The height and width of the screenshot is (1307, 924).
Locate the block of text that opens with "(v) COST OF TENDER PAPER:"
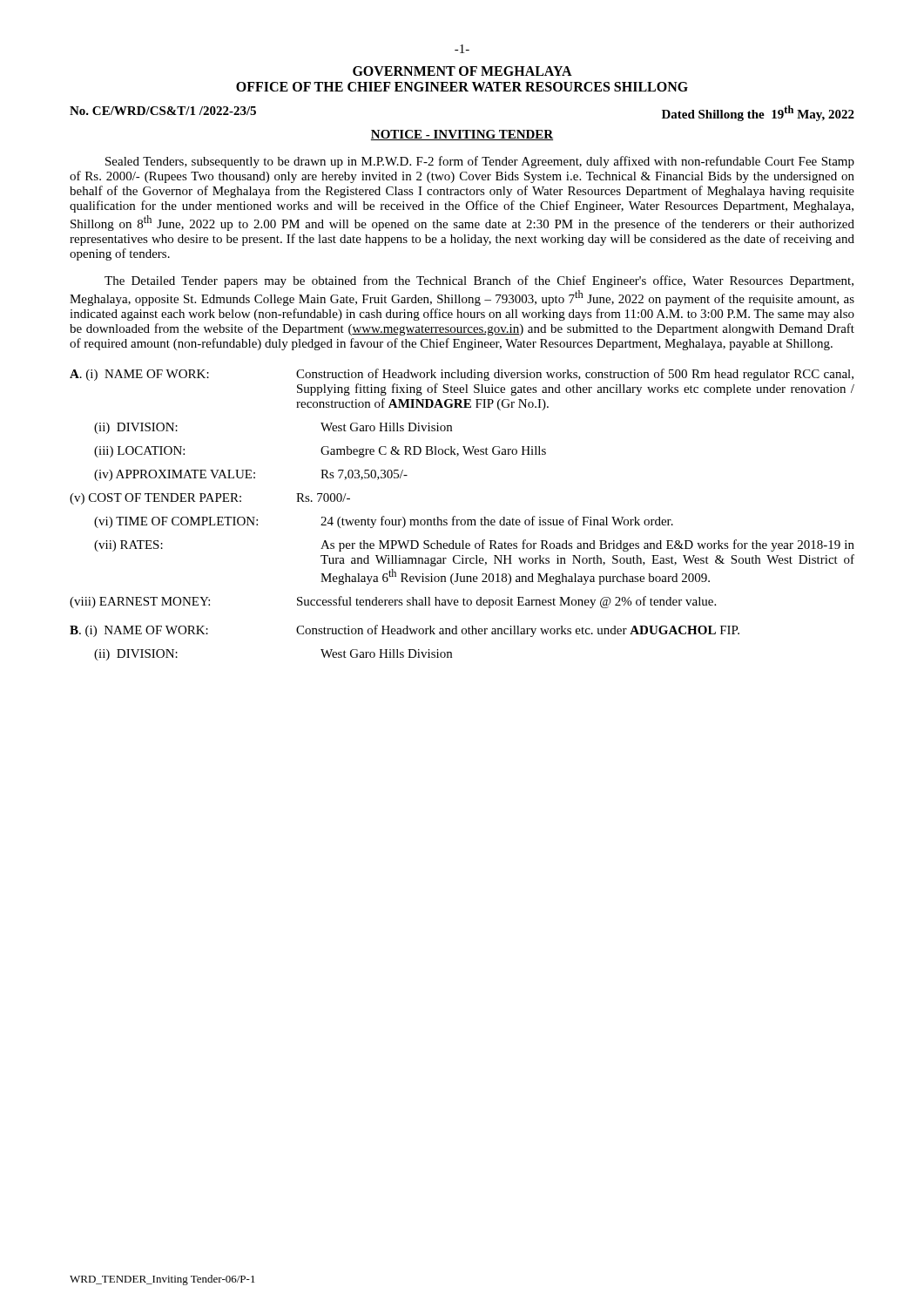tap(210, 499)
